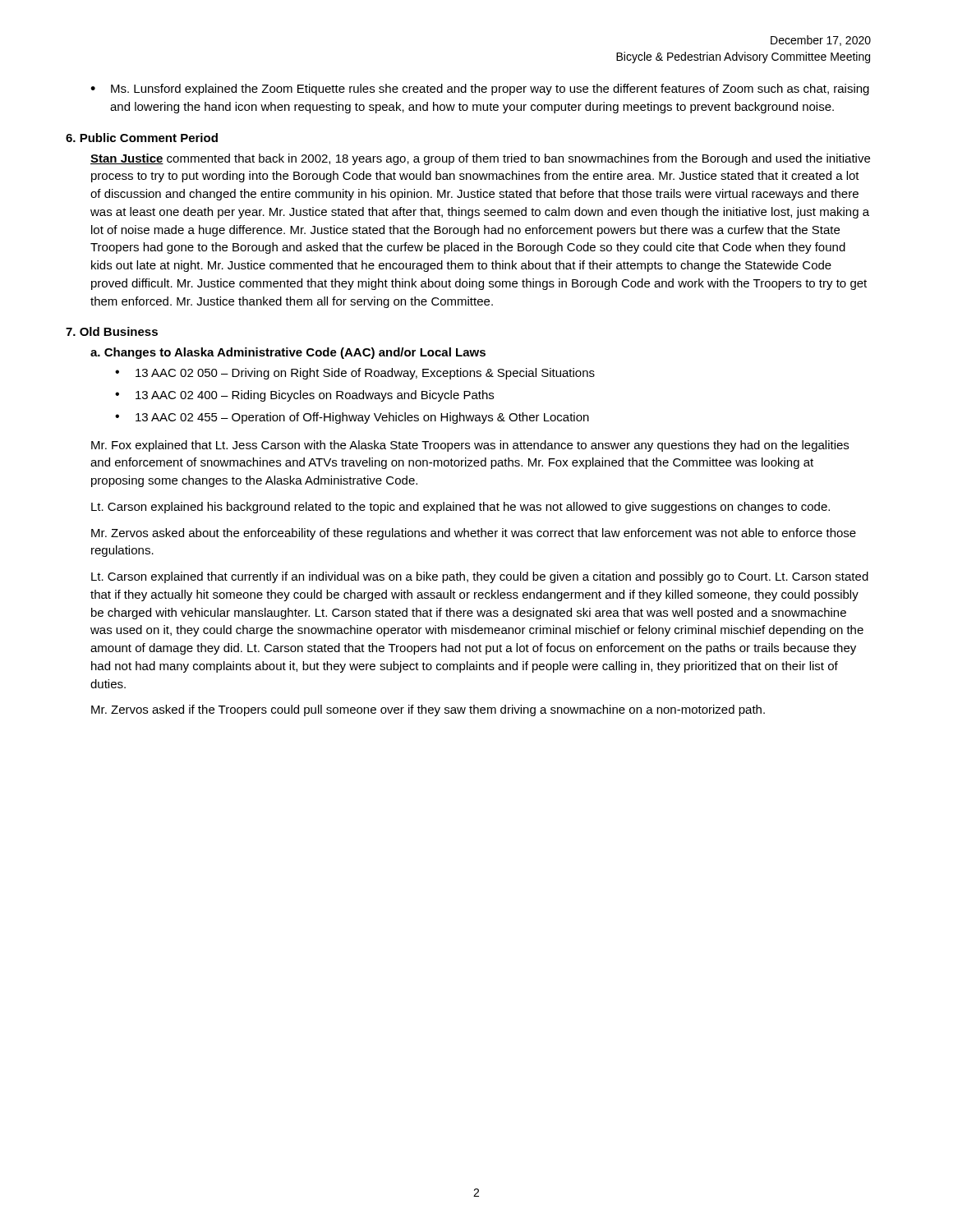This screenshot has width=953, height=1232.
Task: Find the block starting "• 13 AAC 02 050 – Driving"
Action: click(355, 373)
